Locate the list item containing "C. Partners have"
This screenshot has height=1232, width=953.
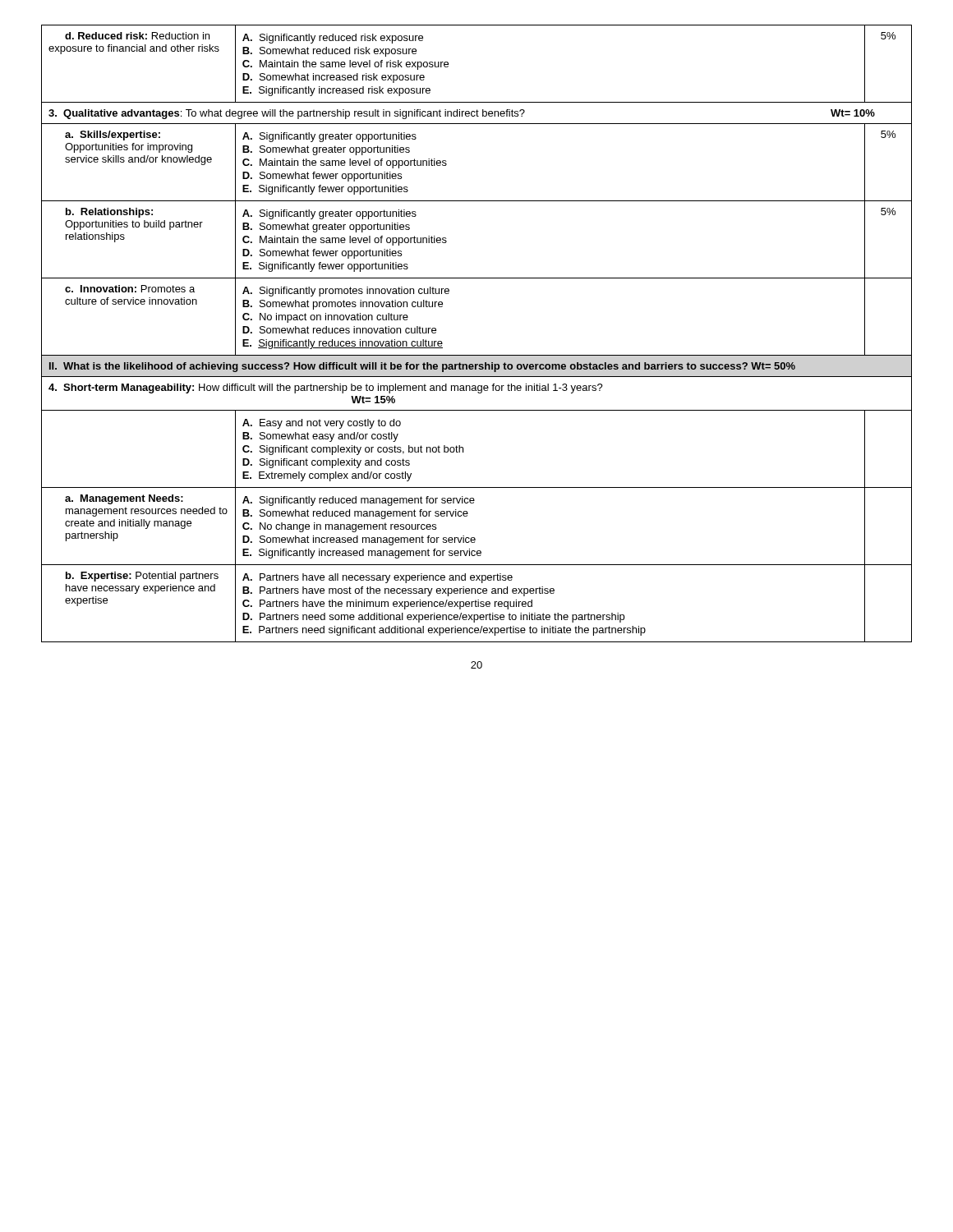click(x=387, y=603)
